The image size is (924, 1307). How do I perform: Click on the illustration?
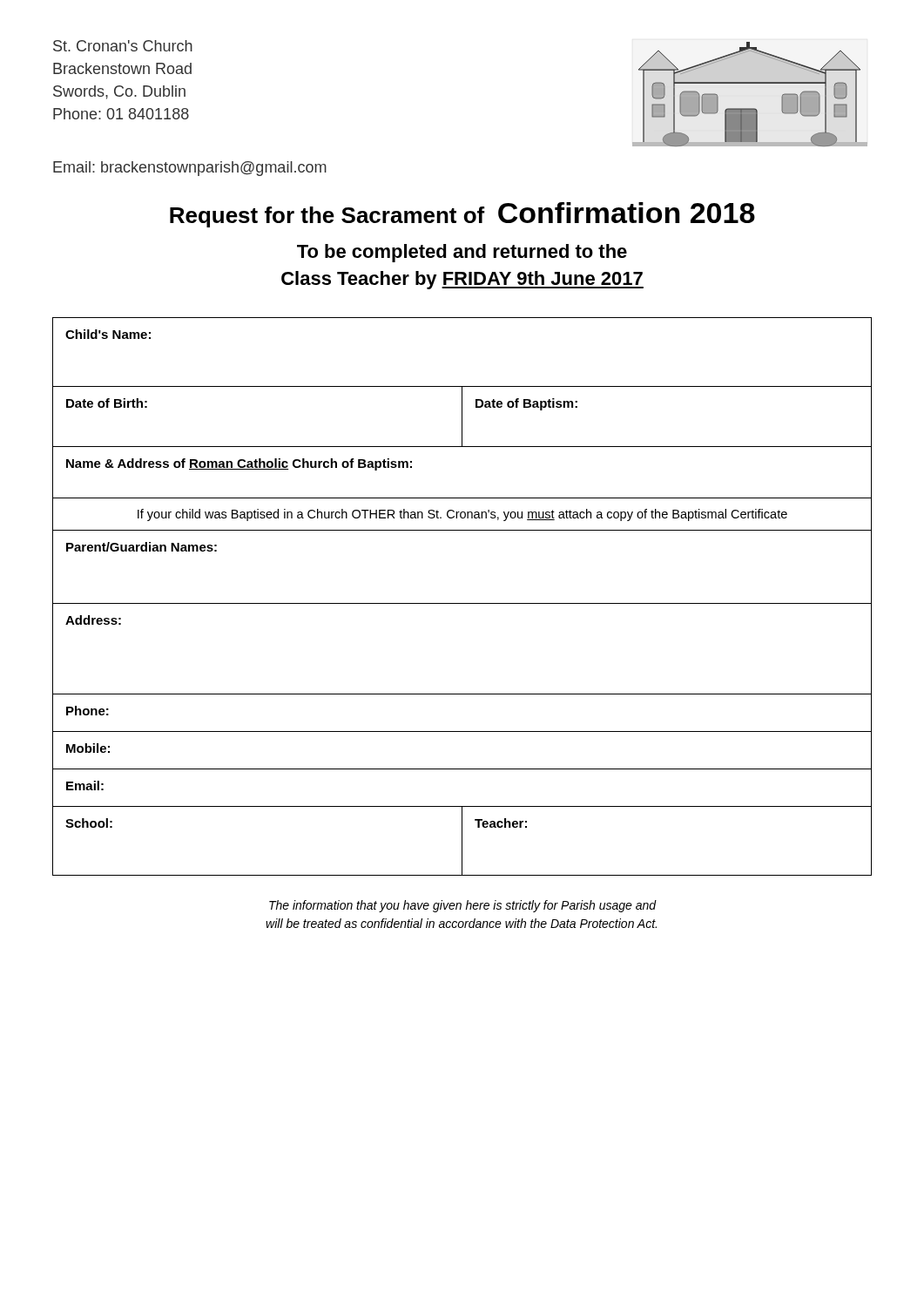pyautogui.click(x=750, y=93)
